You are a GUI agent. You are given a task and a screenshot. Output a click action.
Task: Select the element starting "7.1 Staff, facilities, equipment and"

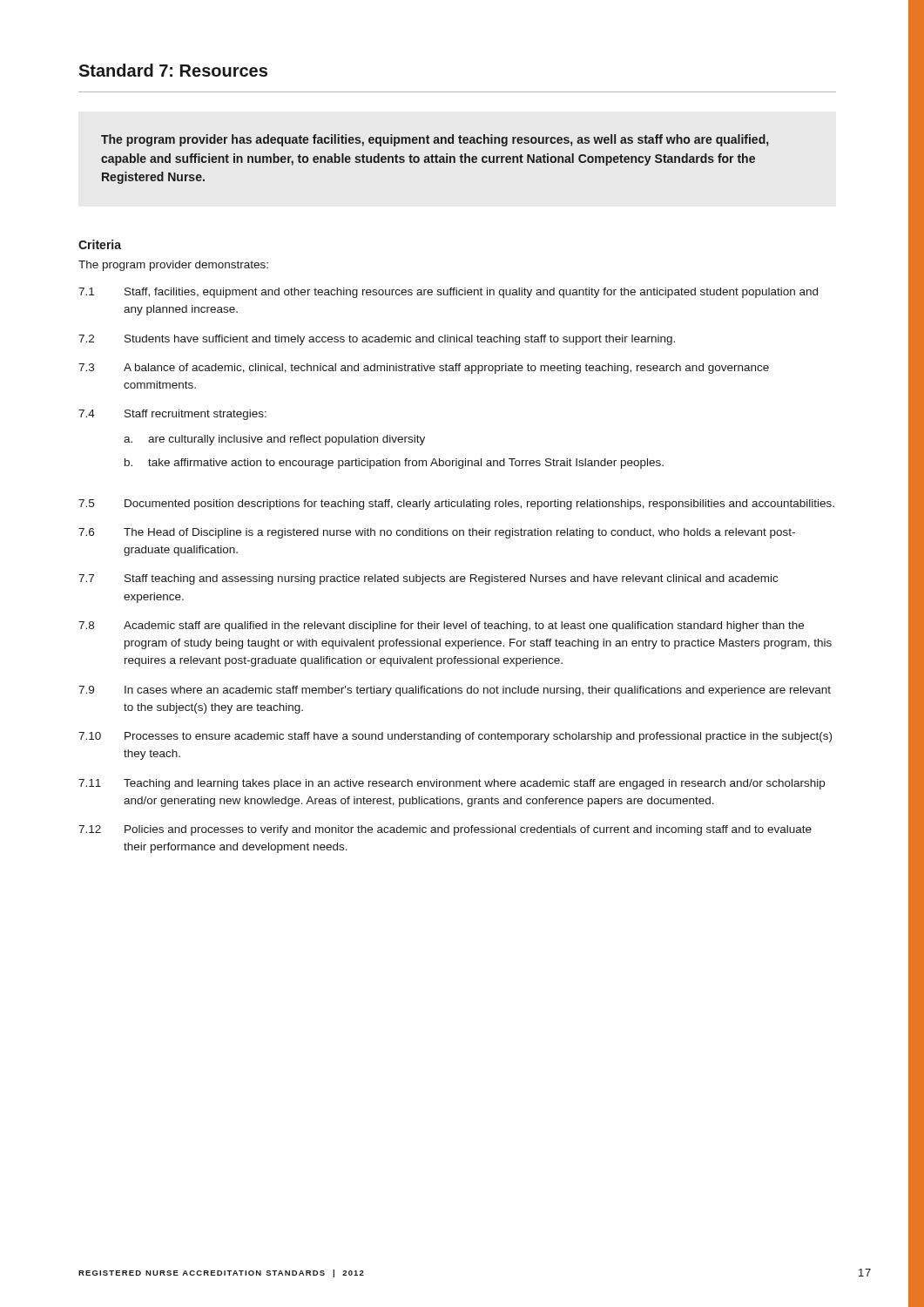tap(457, 301)
